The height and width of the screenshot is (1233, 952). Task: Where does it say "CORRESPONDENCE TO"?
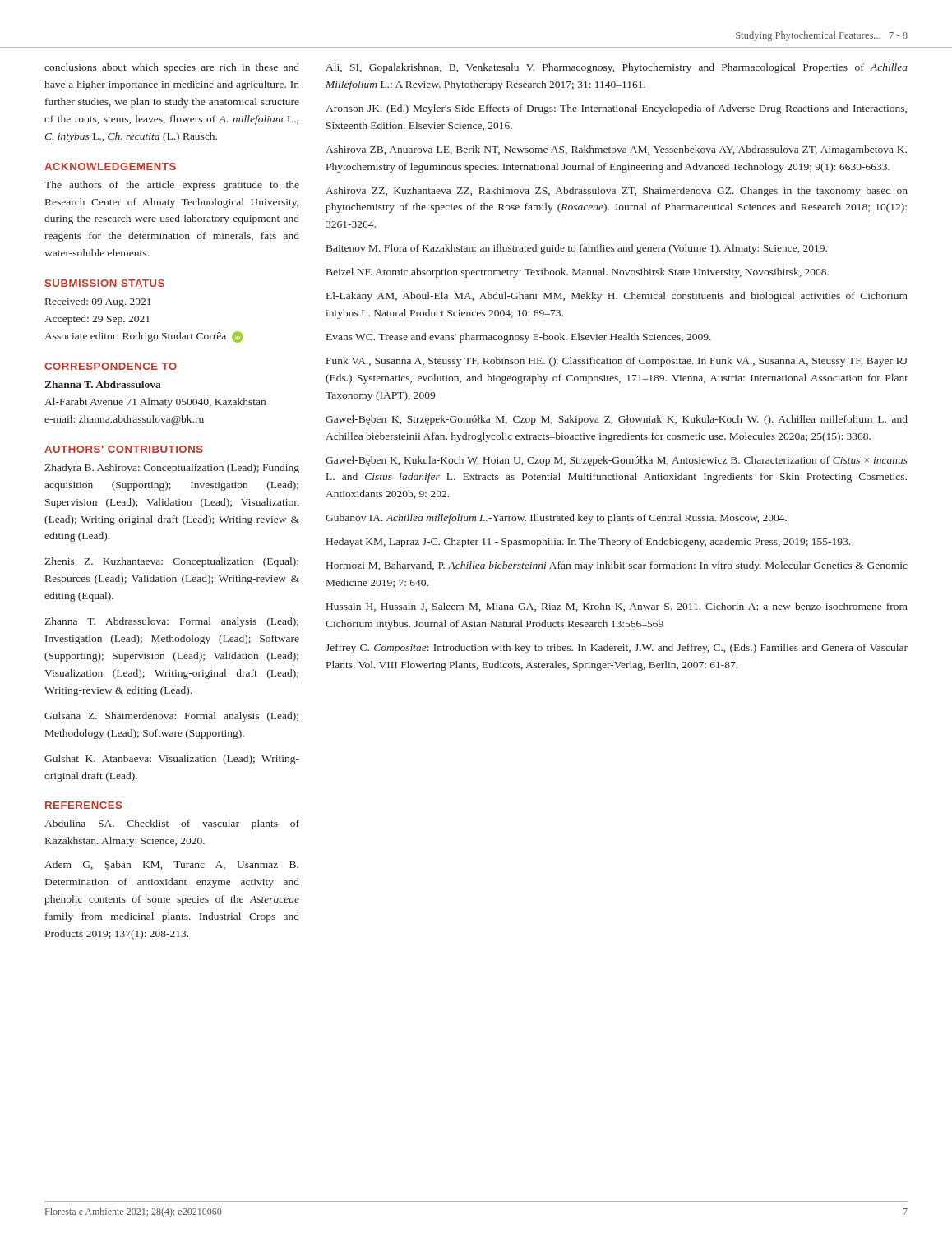tap(111, 366)
